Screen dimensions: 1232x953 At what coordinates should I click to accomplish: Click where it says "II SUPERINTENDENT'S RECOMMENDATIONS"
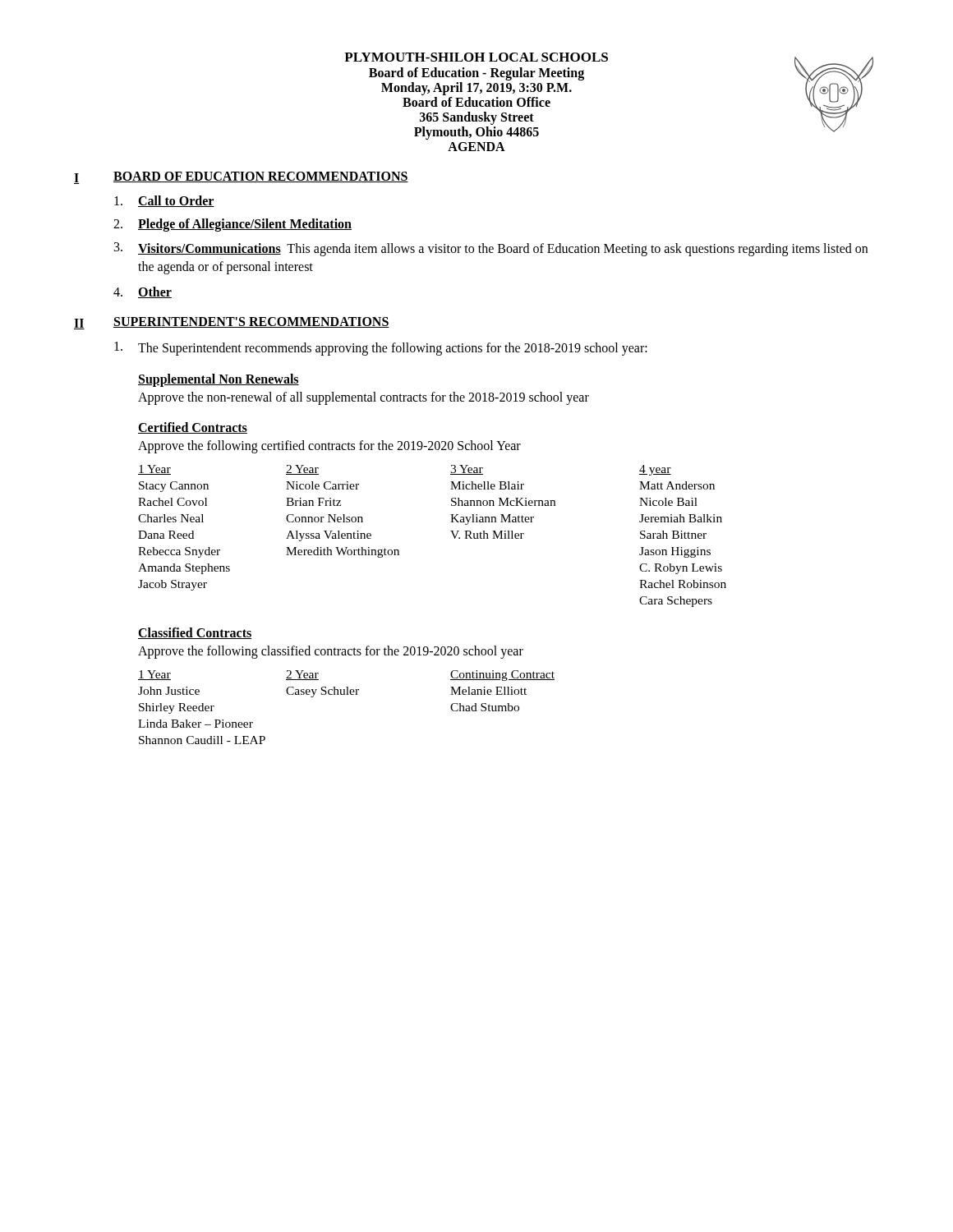pos(231,323)
